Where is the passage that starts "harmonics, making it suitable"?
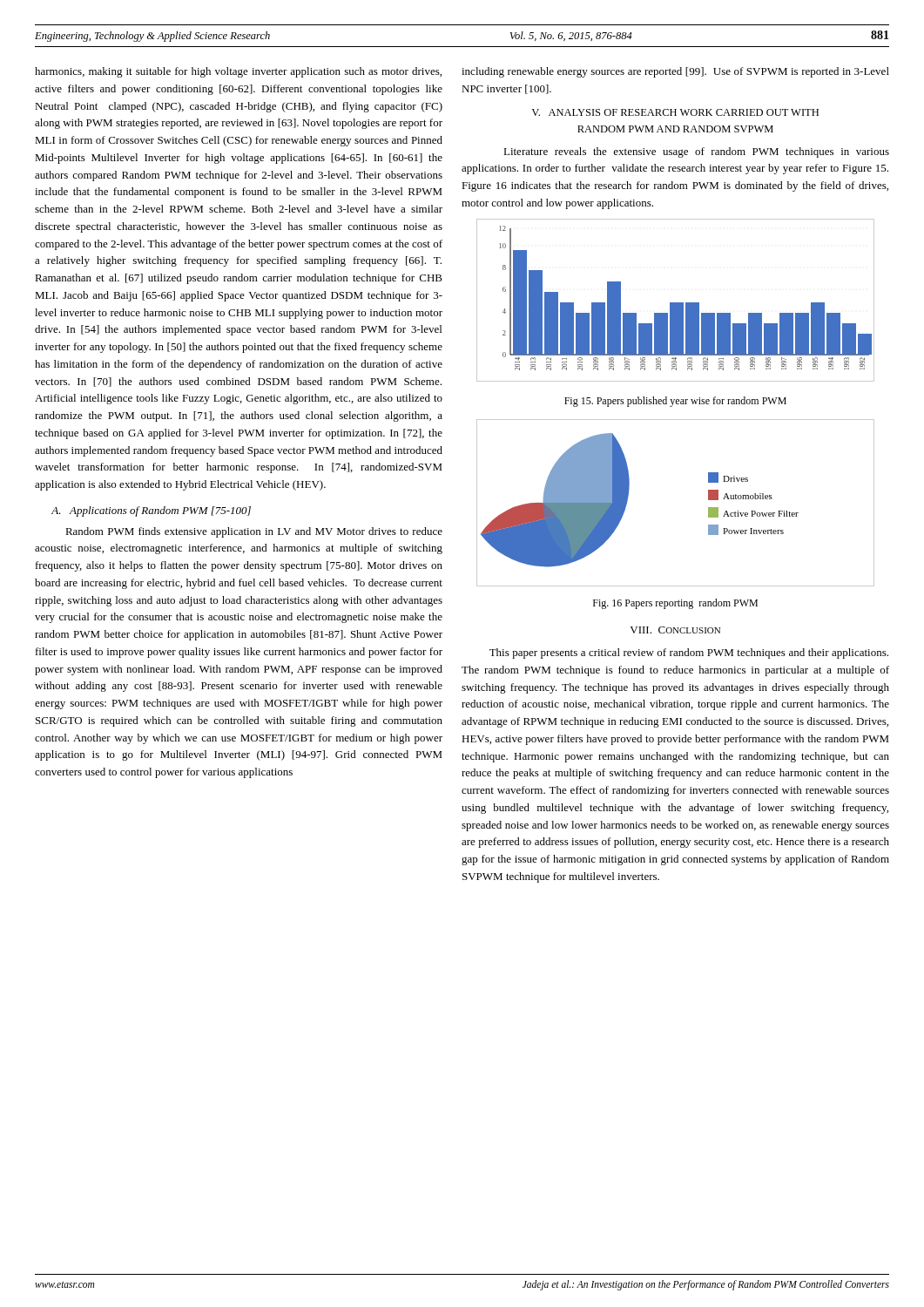This screenshot has height=1307, width=924. pos(239,278)
